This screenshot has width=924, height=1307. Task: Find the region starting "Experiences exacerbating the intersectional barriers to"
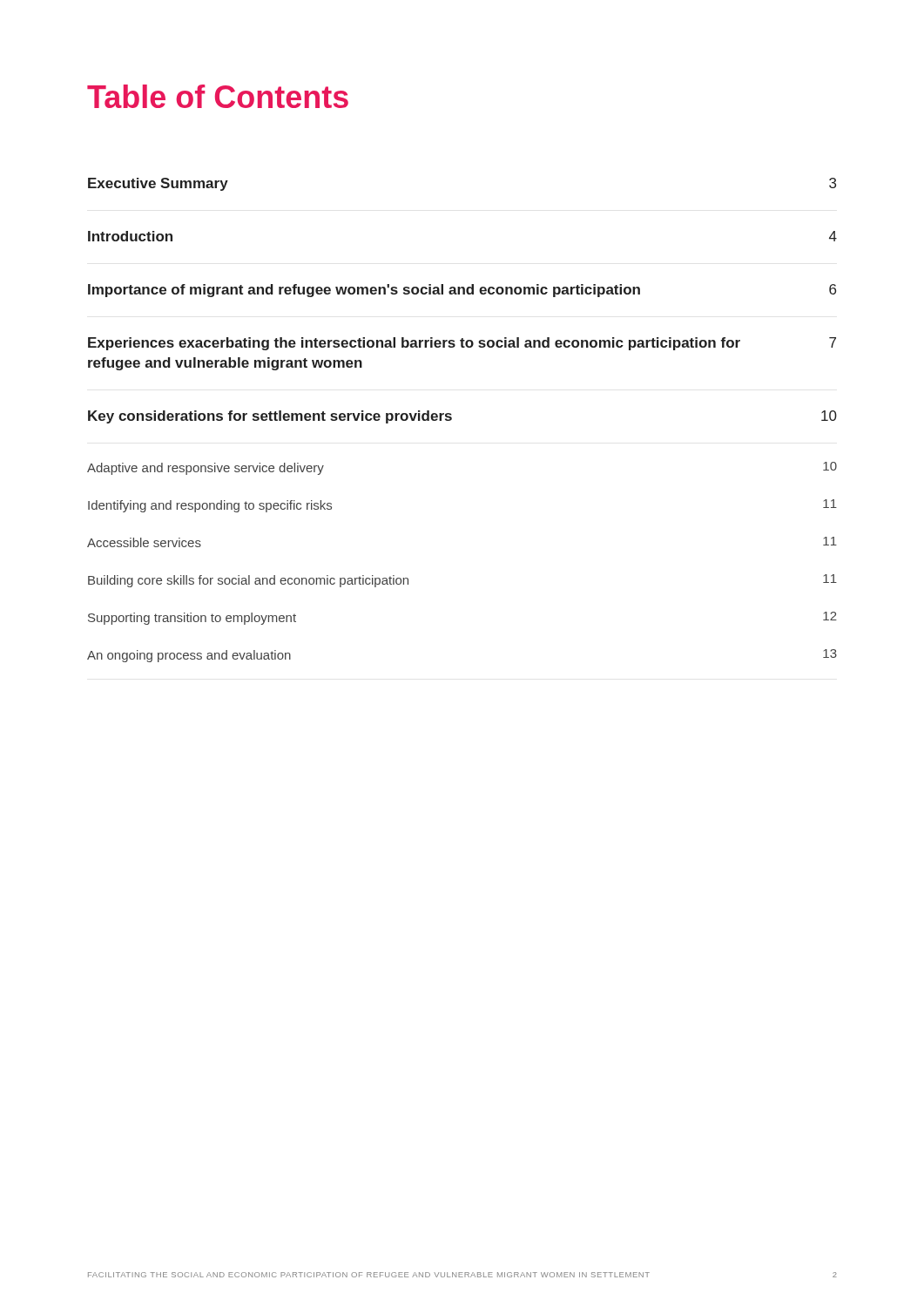click(462, 354)
